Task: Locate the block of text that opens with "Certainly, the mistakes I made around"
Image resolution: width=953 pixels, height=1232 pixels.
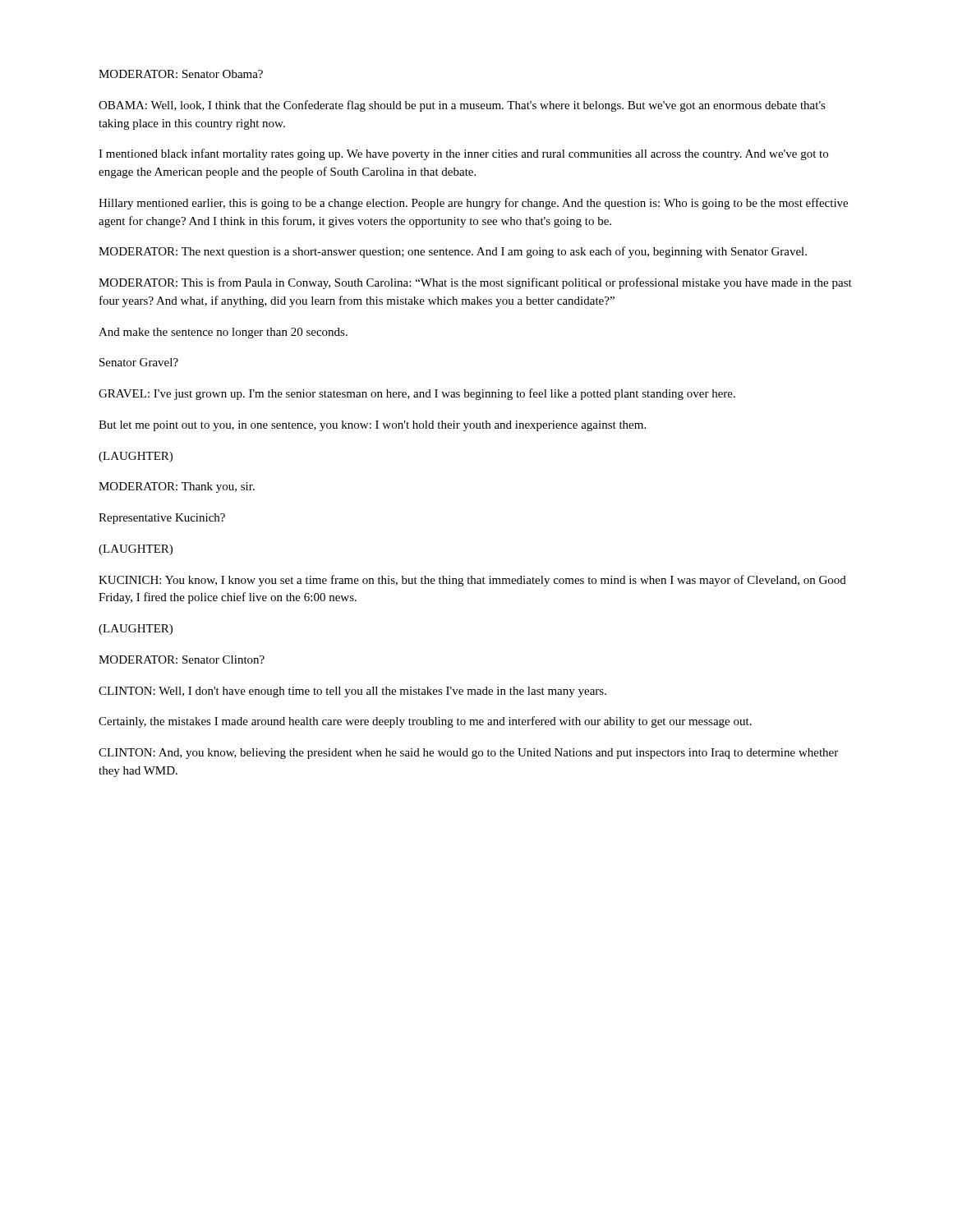Action: pos(425,721)
